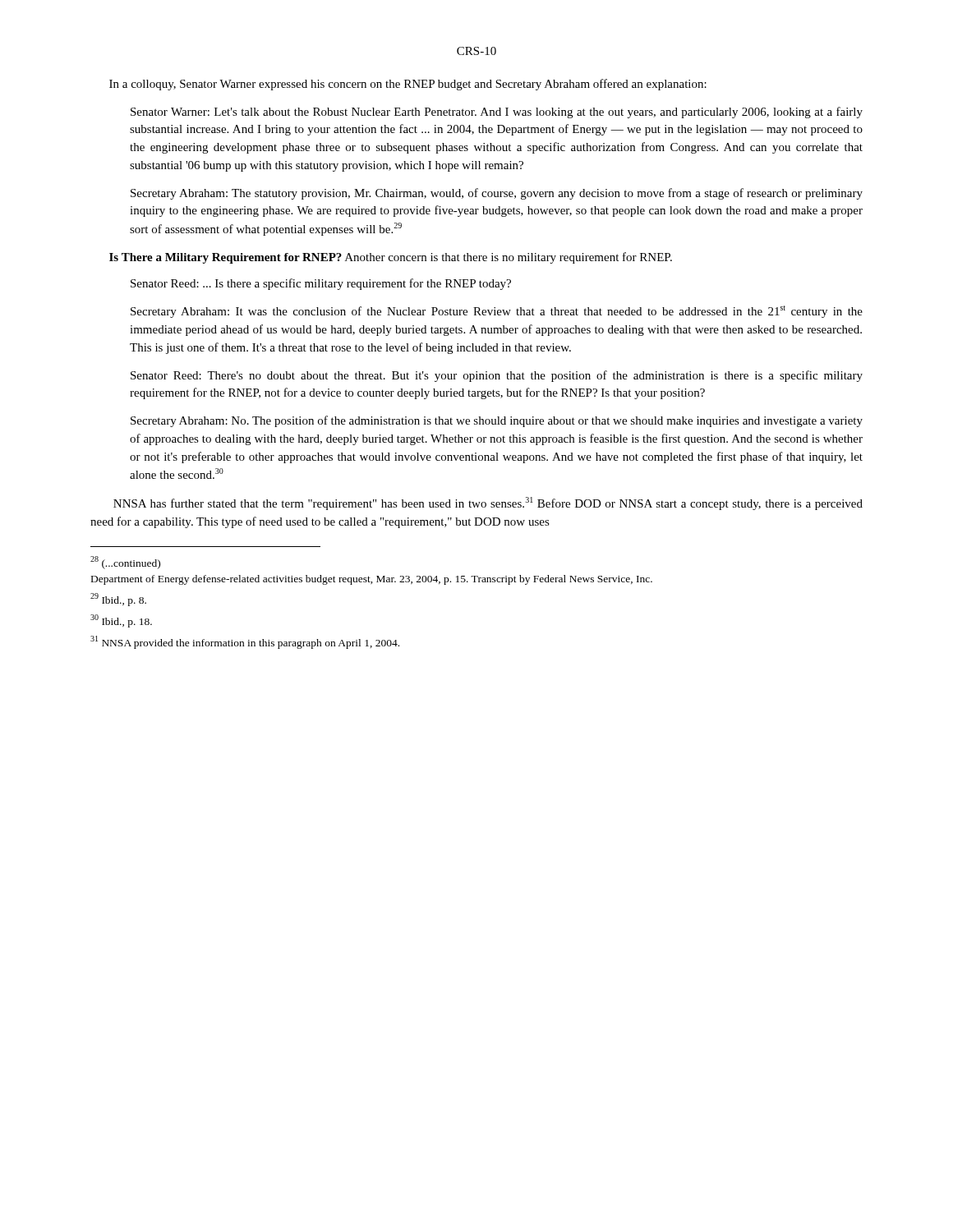Select the text block that says "Senator Reed: ... Is there a specific military"
The height and width of the screenshot is (1232, 953).
coord(321,283)
